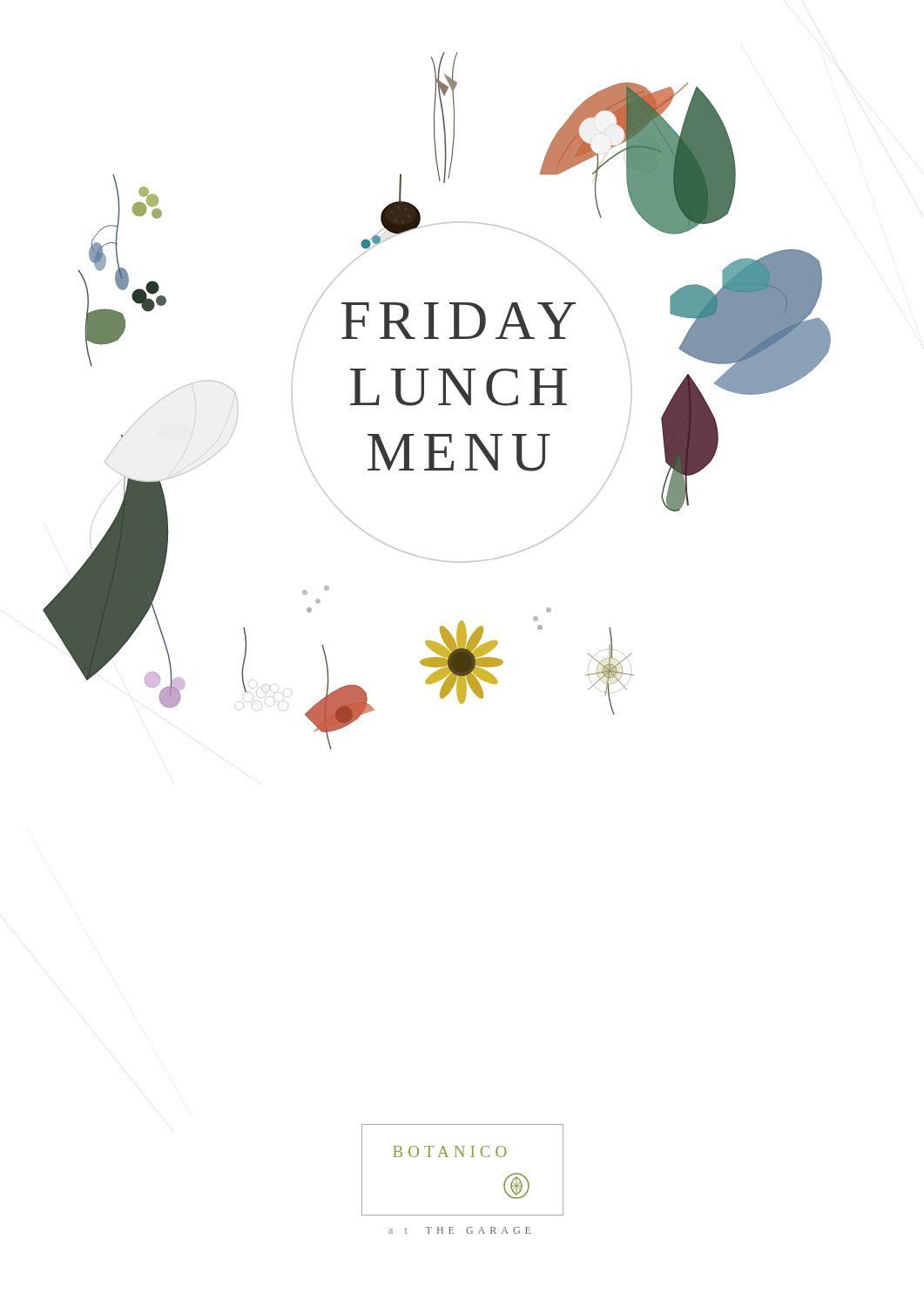Click on the illustration
The image size is (924, 1307).
click(462, 401)
